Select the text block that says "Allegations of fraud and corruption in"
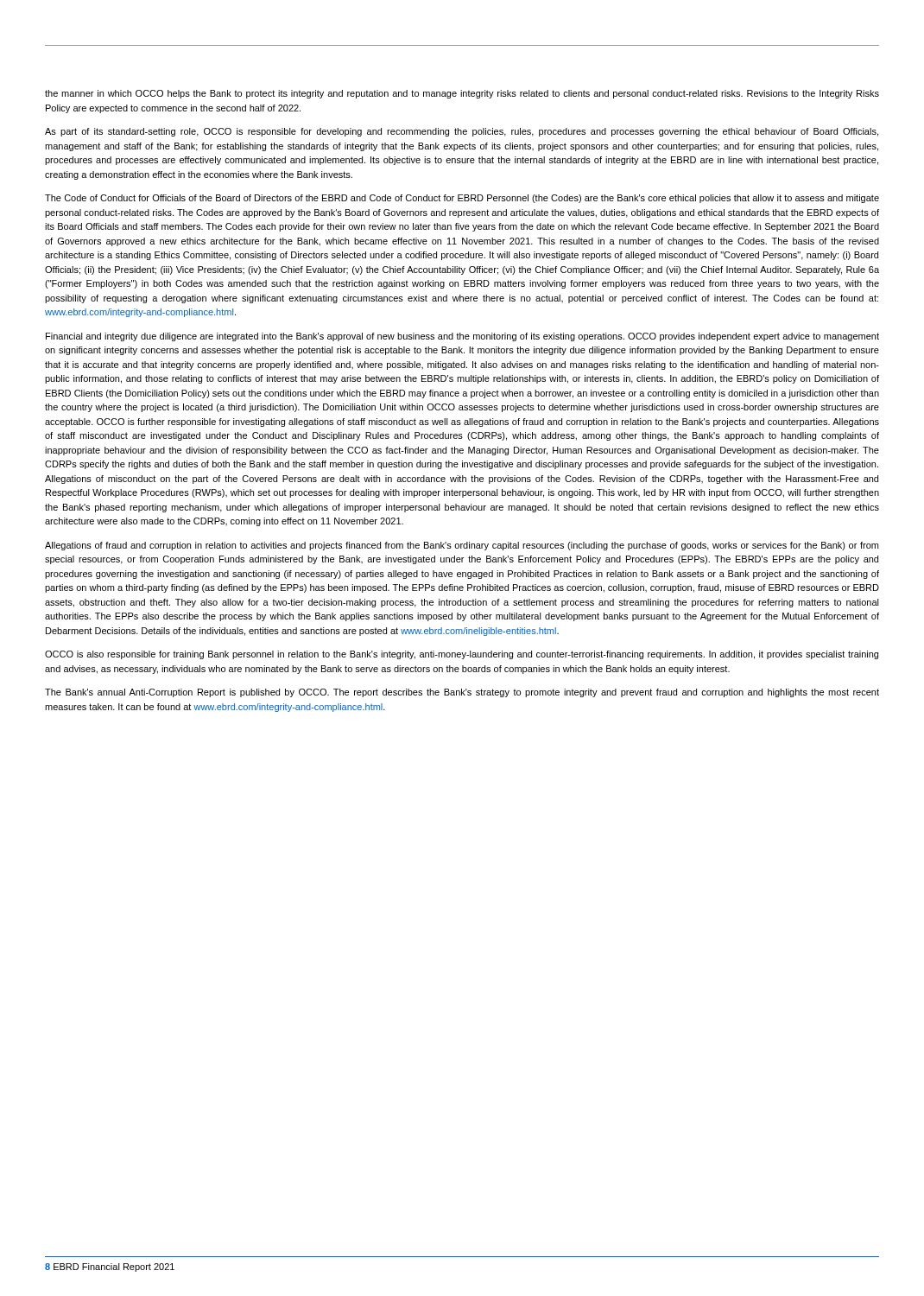924x1296 pixels. 462,588
